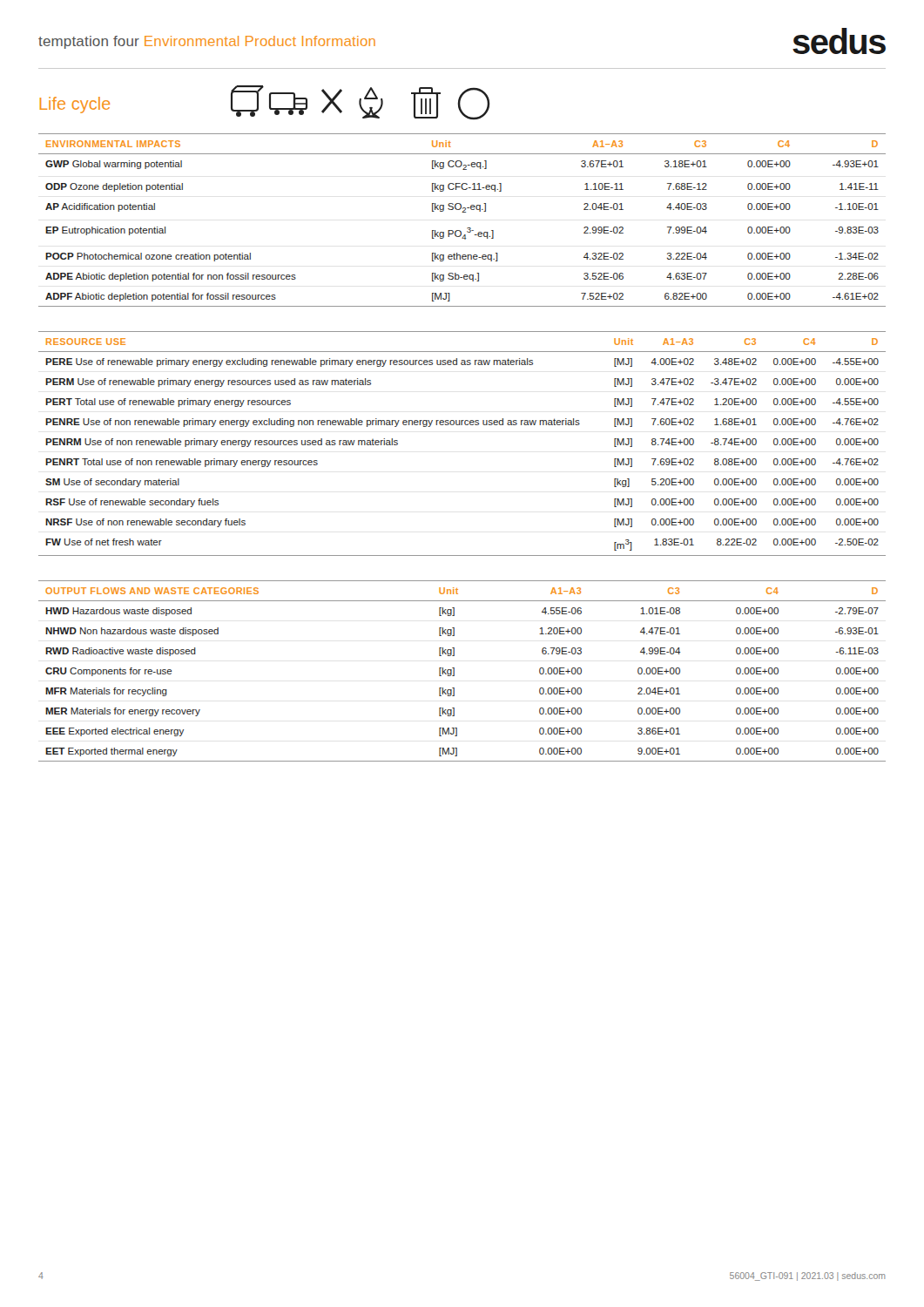Select the table that reads "CRU Components for re-use"

pos(462,671)
